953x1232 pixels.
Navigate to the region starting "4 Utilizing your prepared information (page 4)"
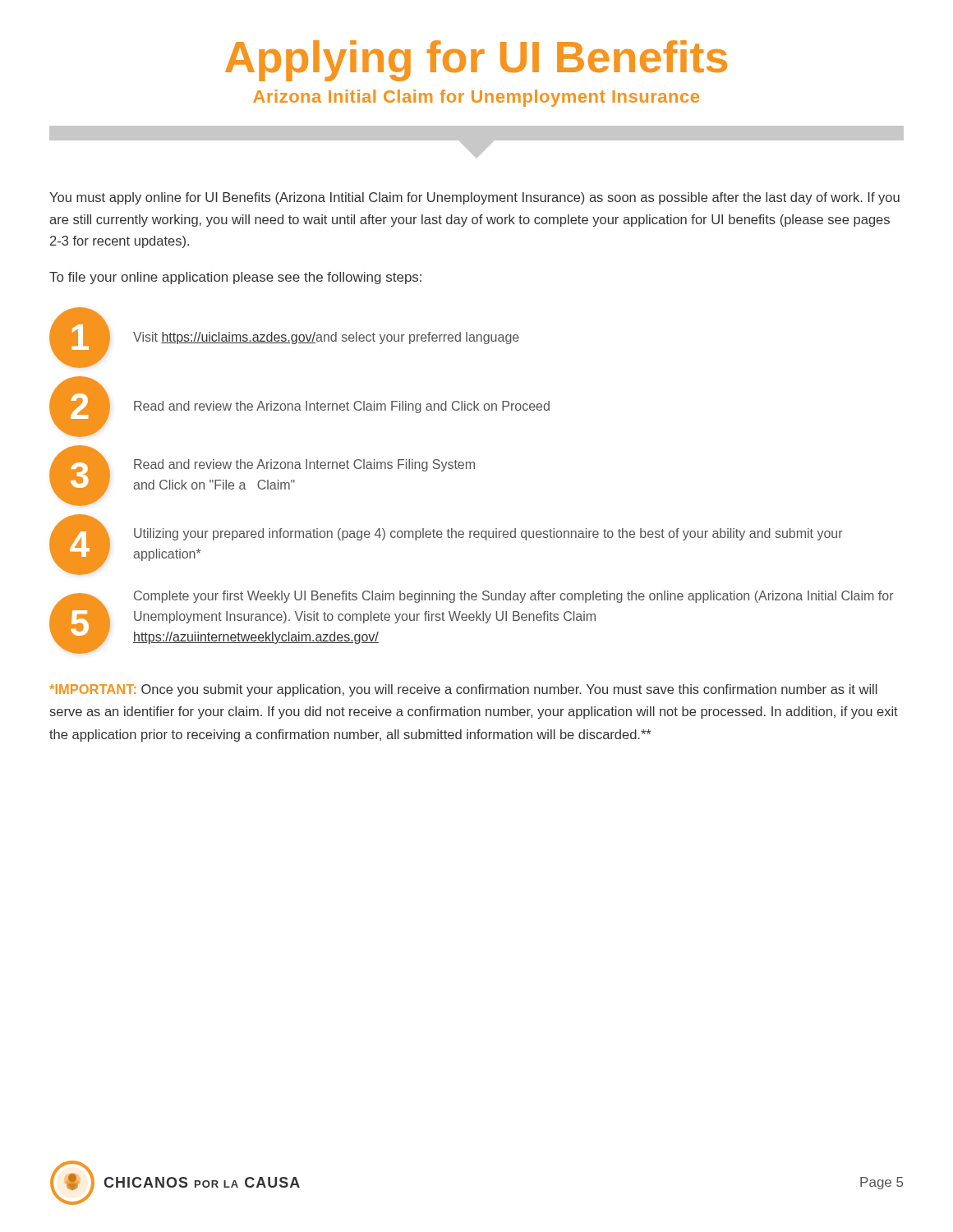pyautogui.click(x=476, y=545)
